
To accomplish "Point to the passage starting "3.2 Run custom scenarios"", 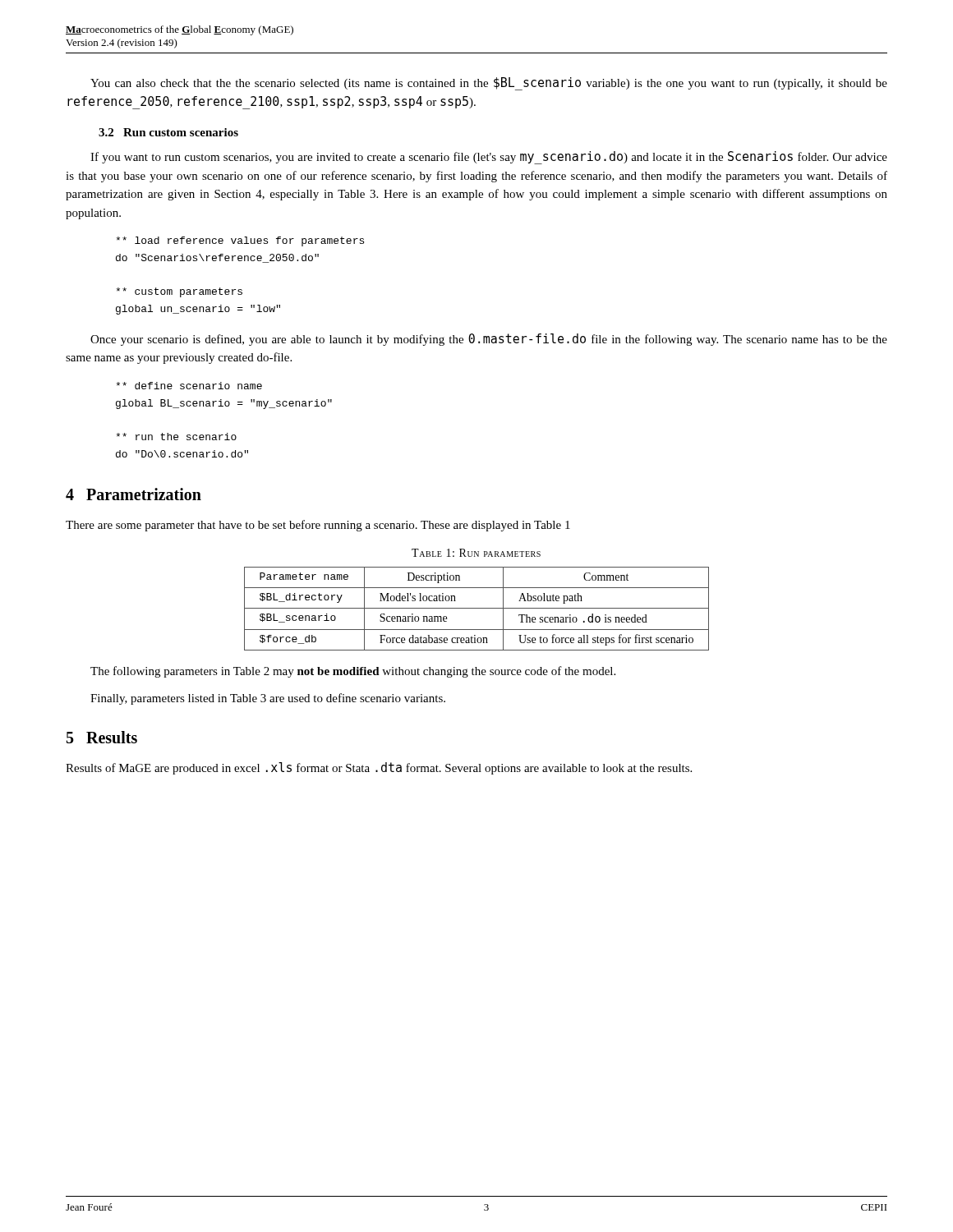I will coord(168,132).
